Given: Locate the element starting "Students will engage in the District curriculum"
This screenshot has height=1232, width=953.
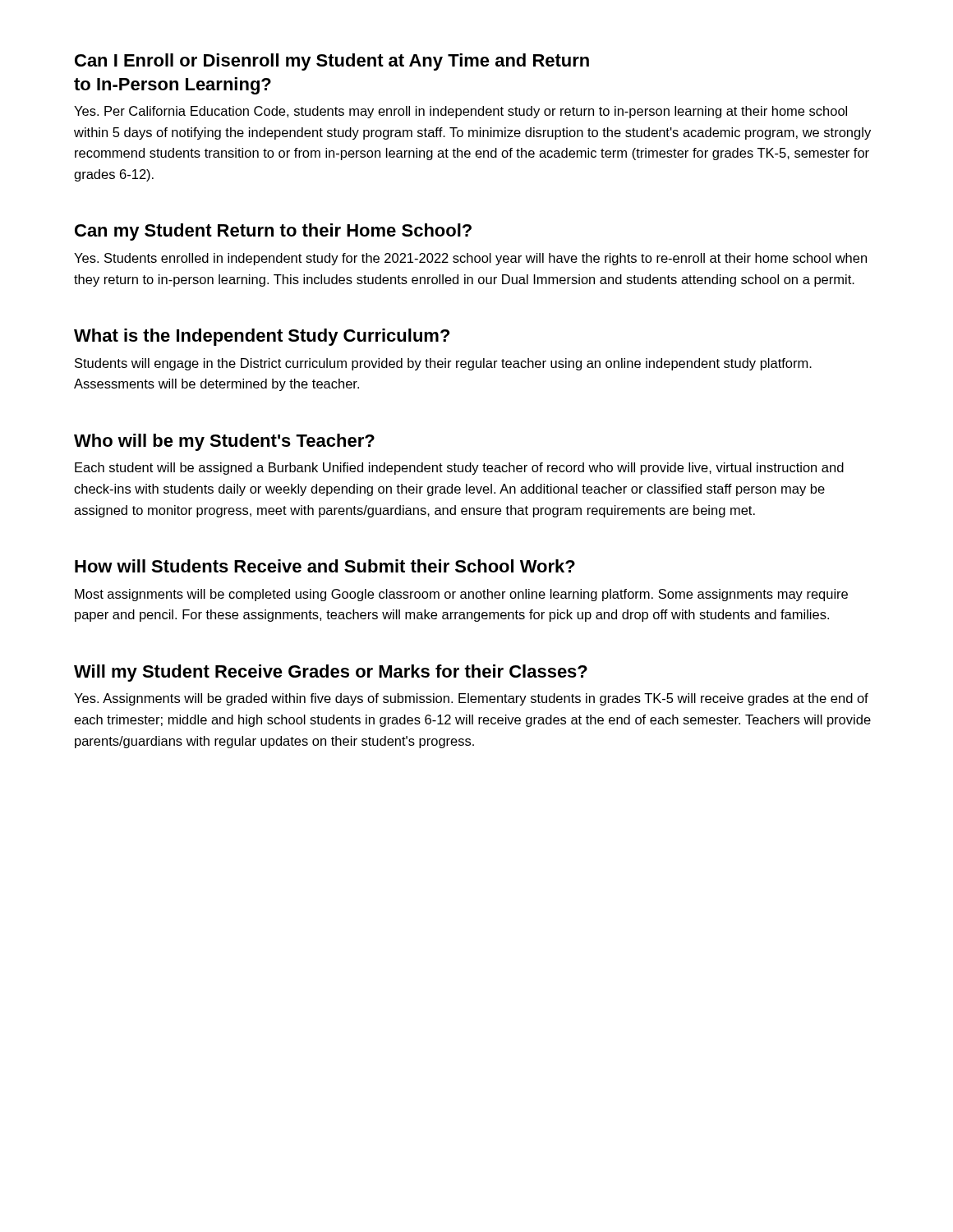Looking at the screenshot, I should [x=443, y=373].
